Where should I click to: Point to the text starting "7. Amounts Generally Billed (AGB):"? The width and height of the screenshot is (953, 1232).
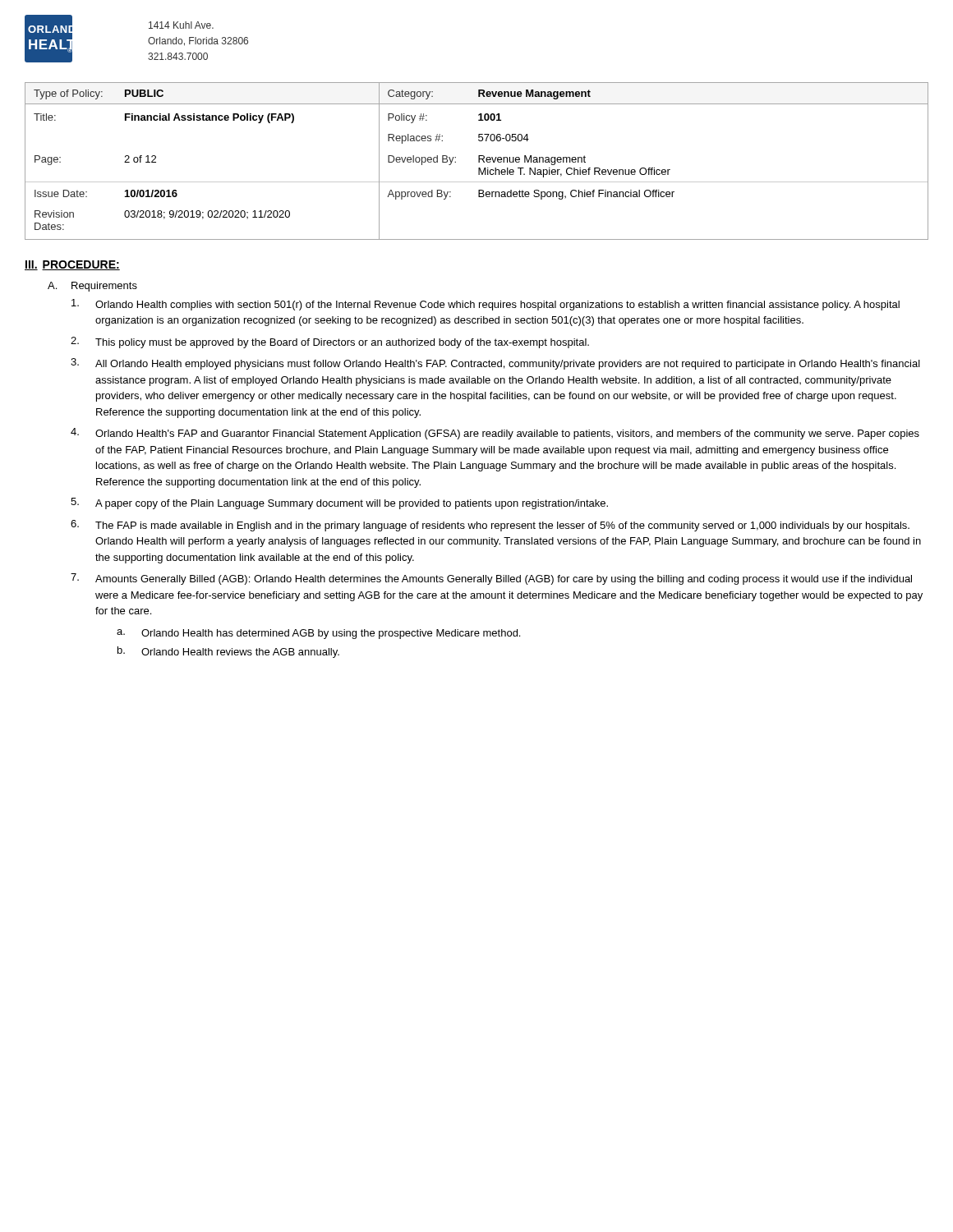point(499,595)
